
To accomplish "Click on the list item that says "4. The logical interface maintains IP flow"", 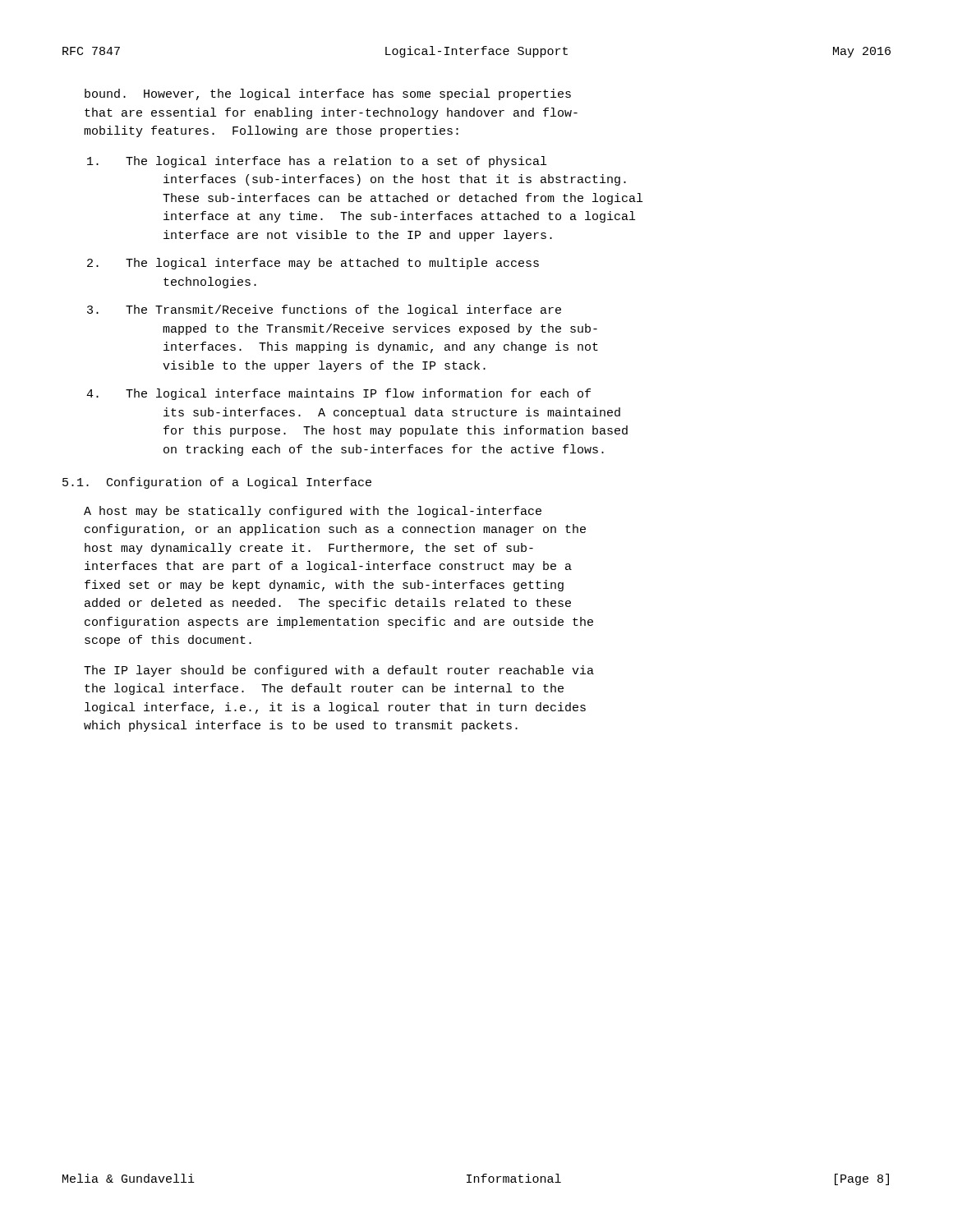I will [x=489, y=423].
